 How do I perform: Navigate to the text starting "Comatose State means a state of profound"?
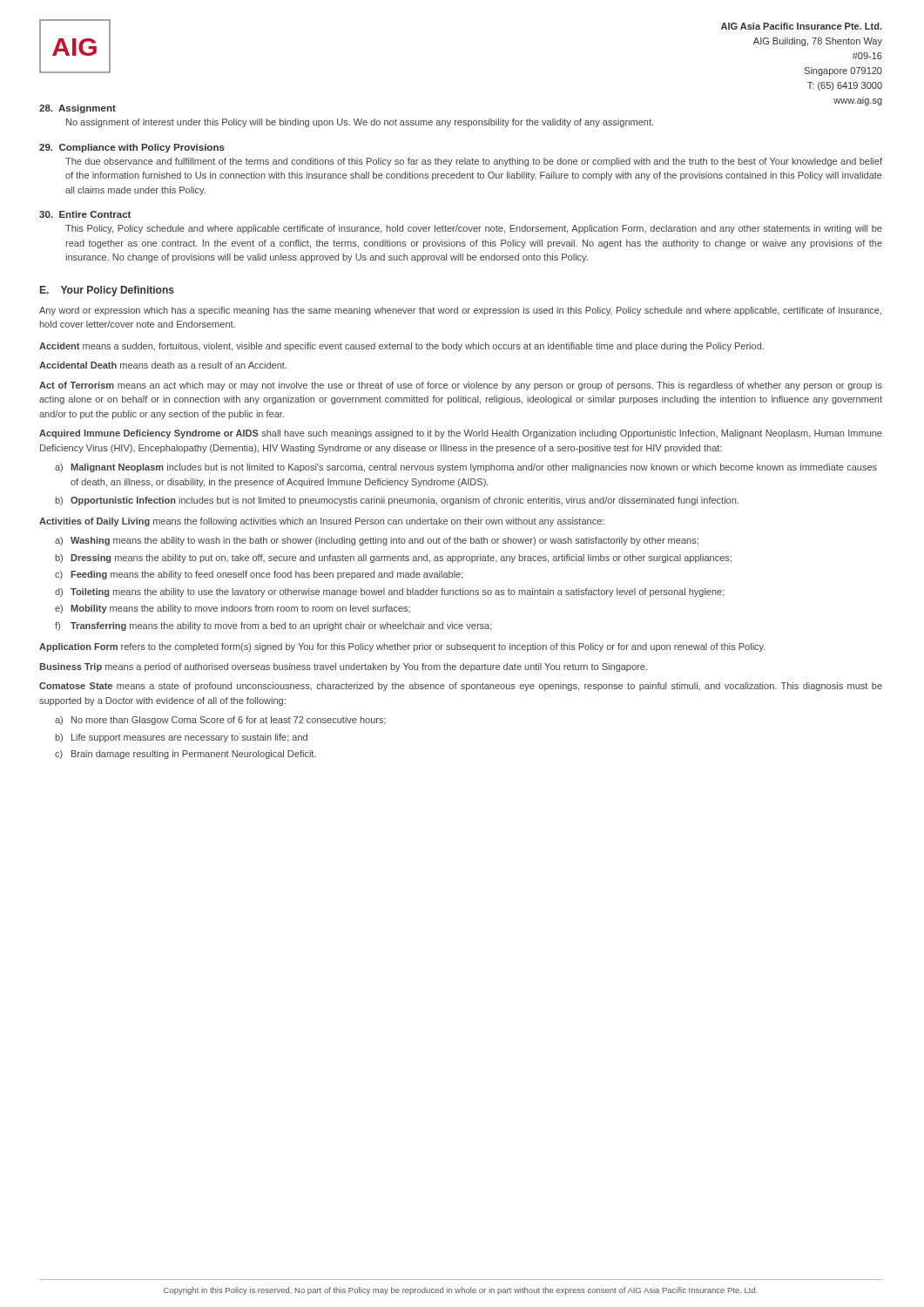[461, 693]
